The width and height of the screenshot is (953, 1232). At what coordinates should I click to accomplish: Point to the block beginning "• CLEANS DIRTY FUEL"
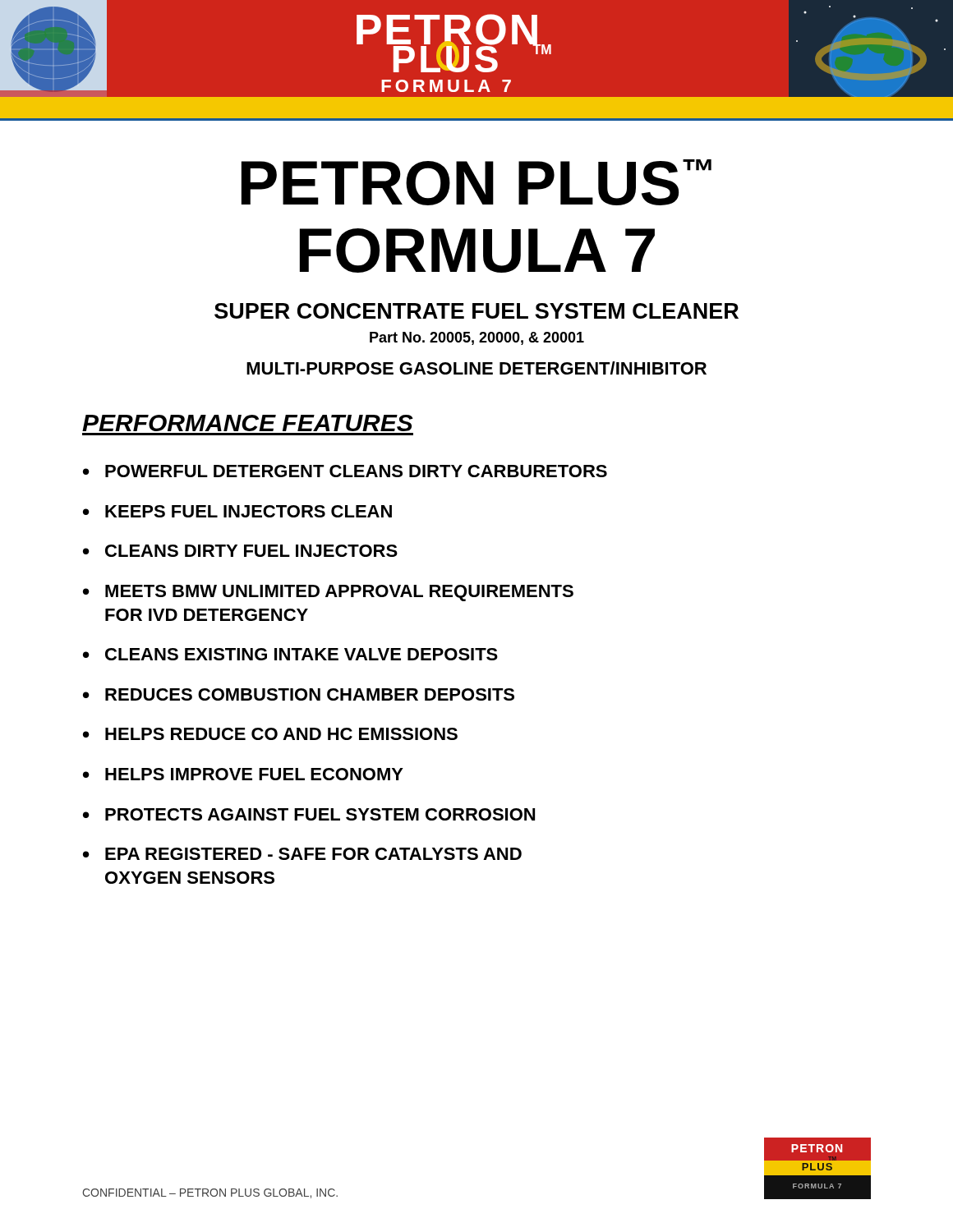click(x=240, y=552)
